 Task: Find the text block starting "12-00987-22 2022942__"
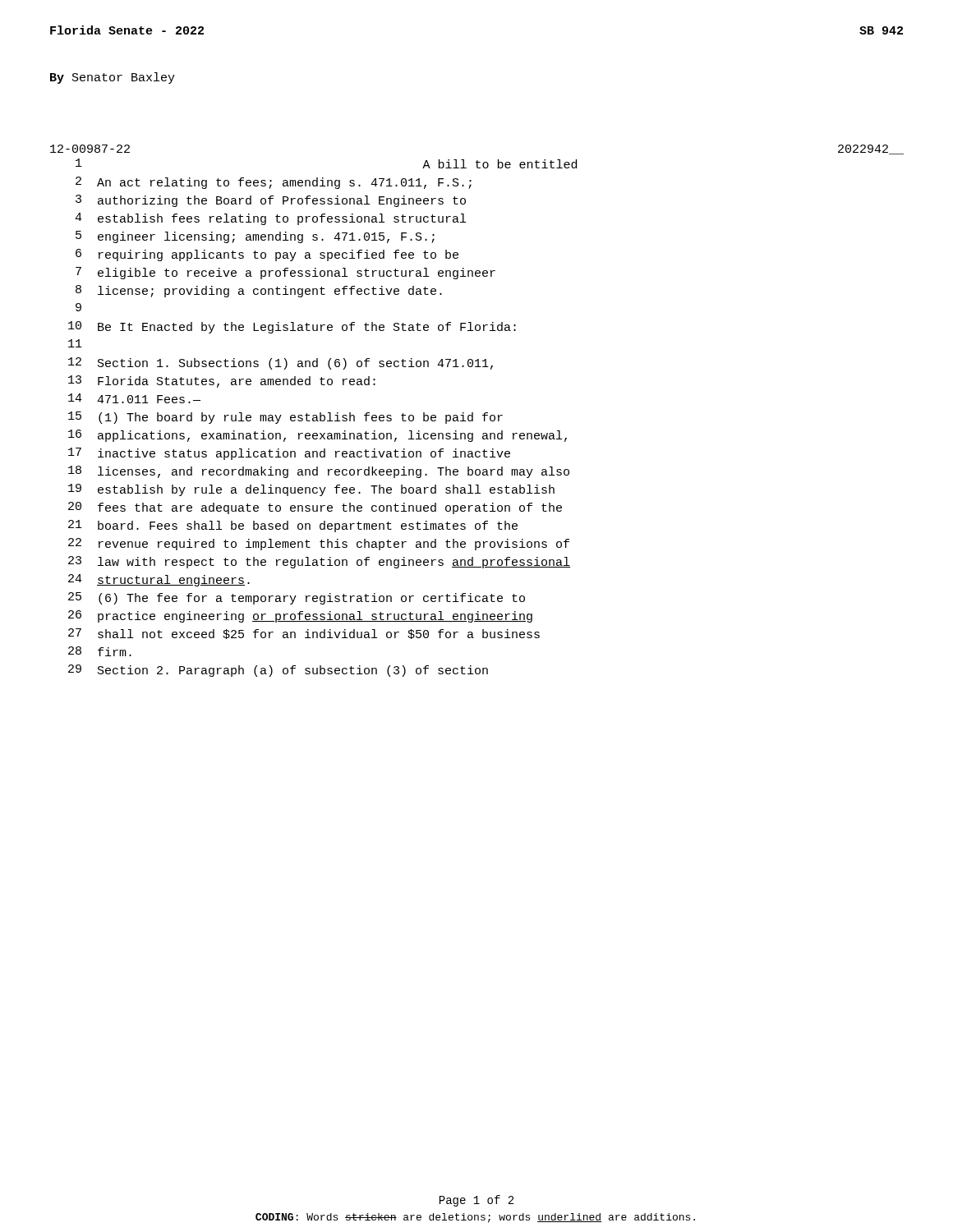(x=476, y=150)
